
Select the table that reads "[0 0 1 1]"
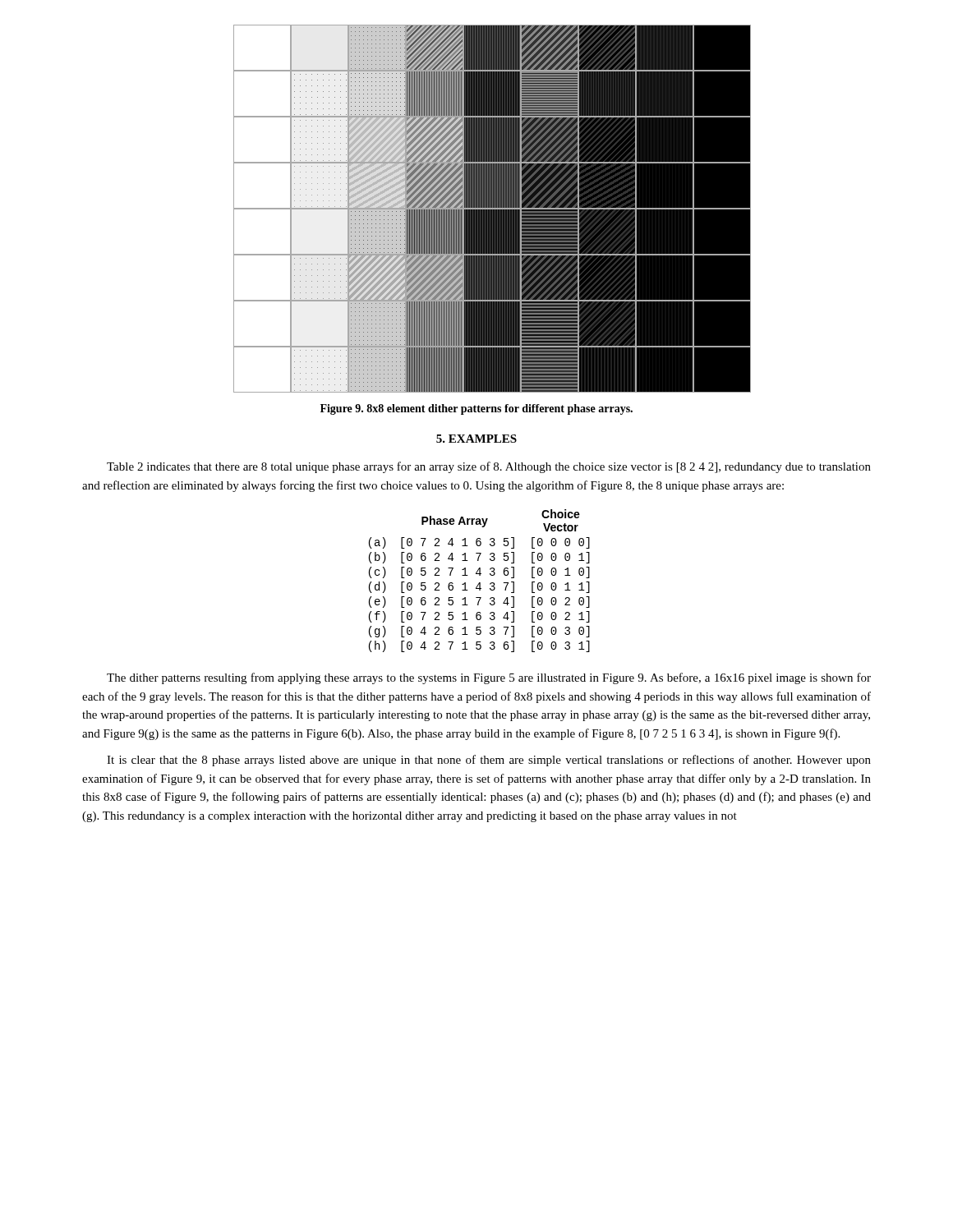(476, 580)
